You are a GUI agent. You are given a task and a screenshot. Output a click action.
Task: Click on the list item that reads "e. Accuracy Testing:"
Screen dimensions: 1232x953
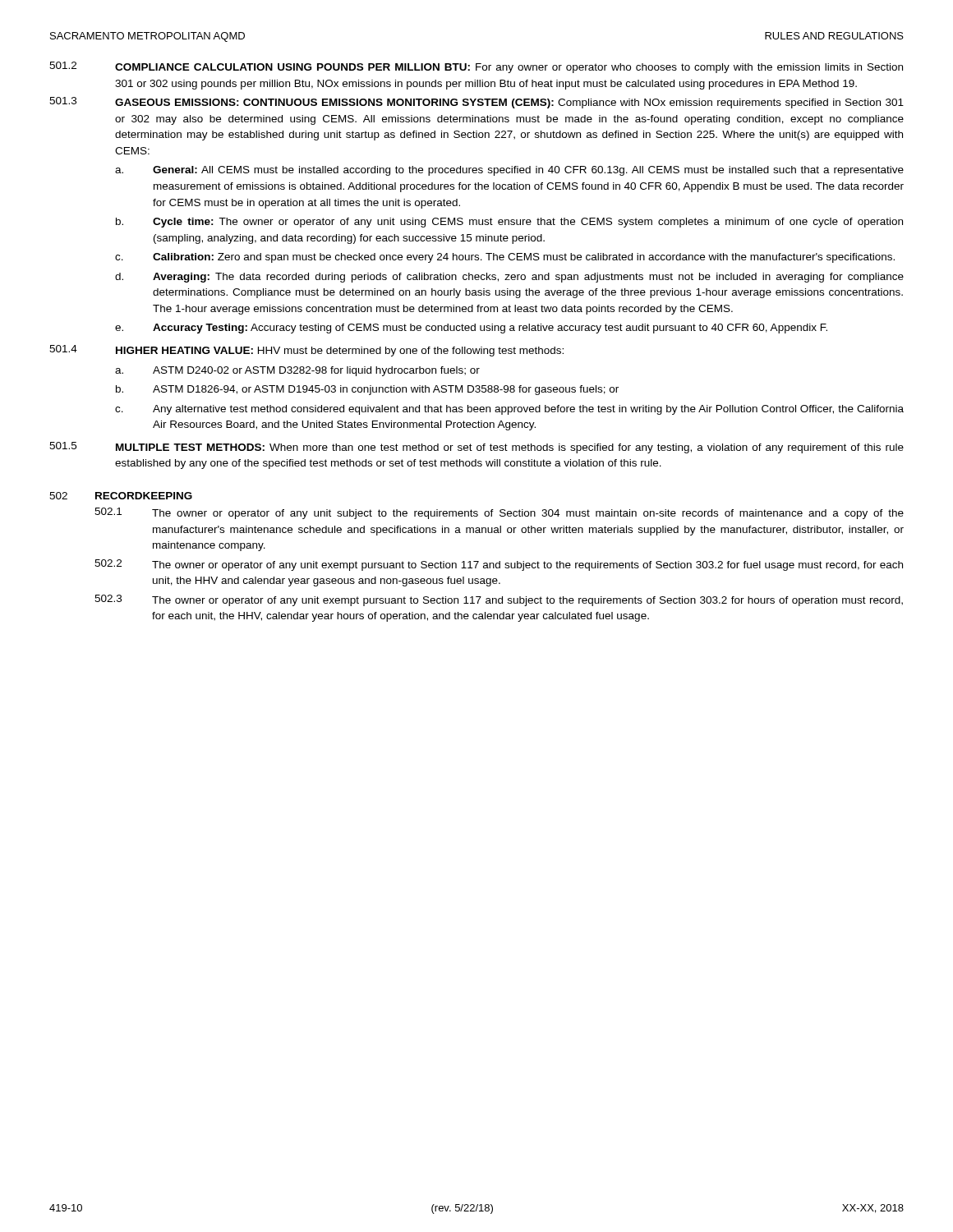tap(509, 328)
